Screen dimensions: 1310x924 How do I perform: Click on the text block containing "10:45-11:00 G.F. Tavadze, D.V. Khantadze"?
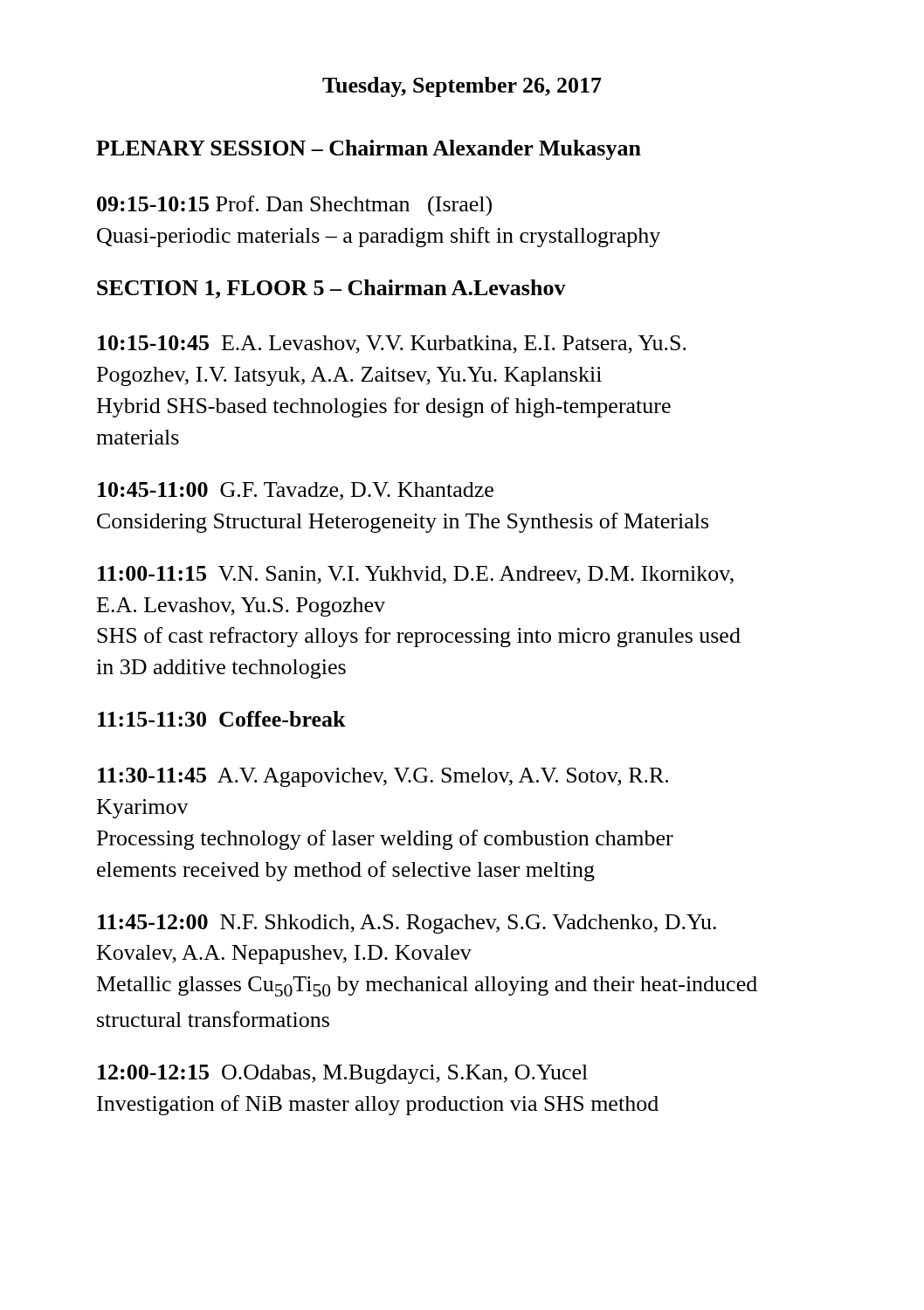click(x=462, y=505)
